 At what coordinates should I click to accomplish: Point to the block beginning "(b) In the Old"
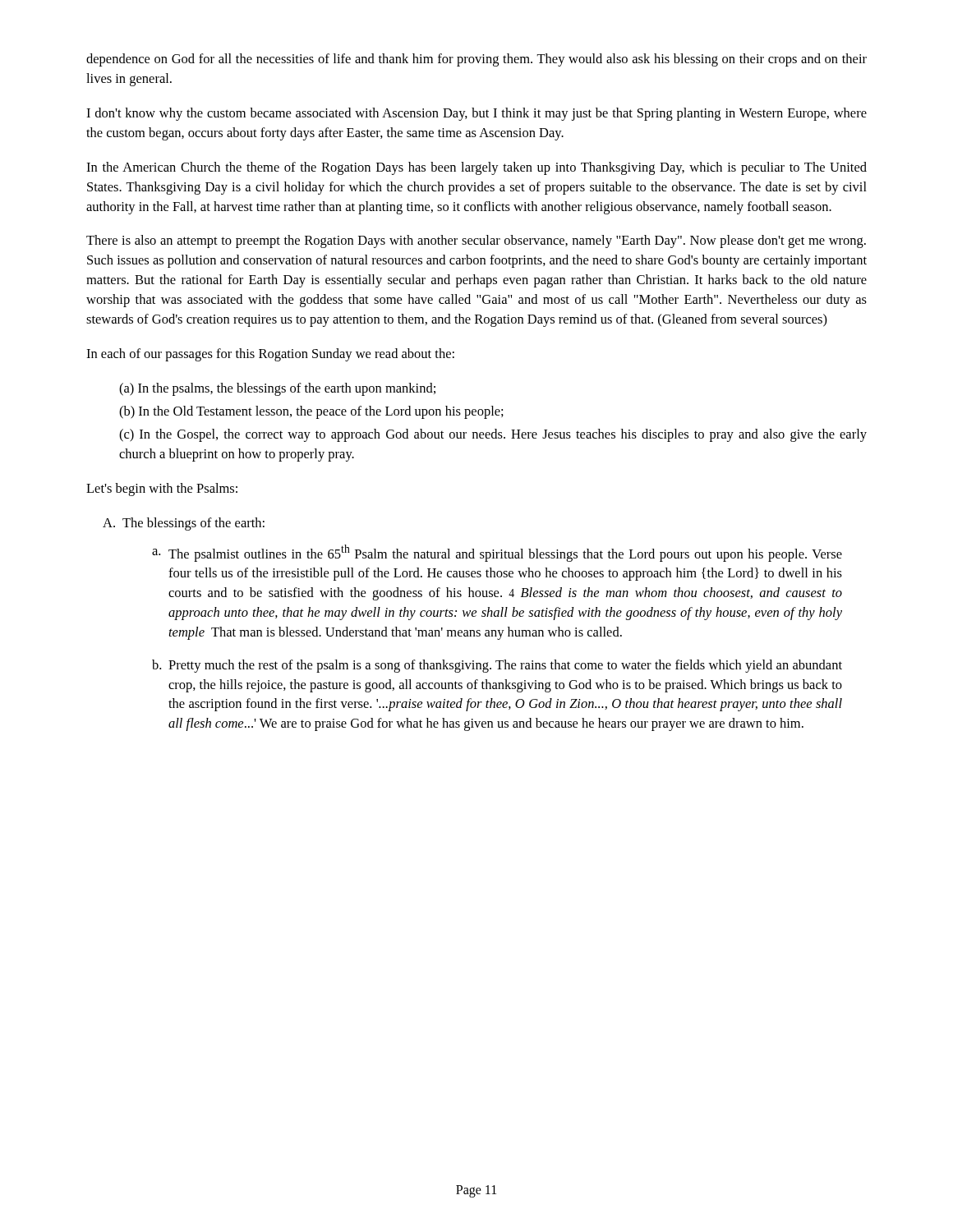coord(312,411)
